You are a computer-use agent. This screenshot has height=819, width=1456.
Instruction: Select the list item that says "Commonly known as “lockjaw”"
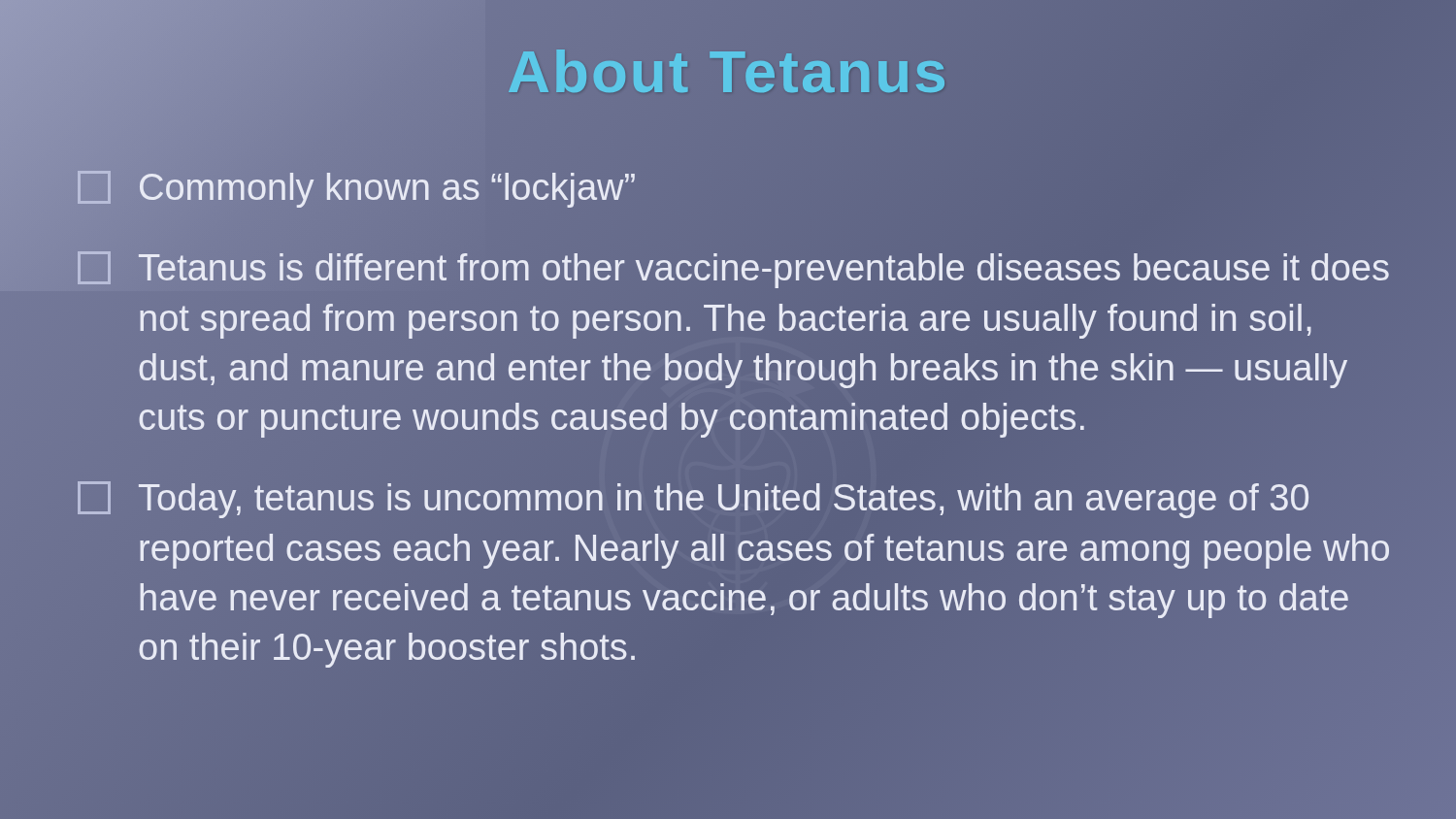pyautogui.click(x=356, y=189)
